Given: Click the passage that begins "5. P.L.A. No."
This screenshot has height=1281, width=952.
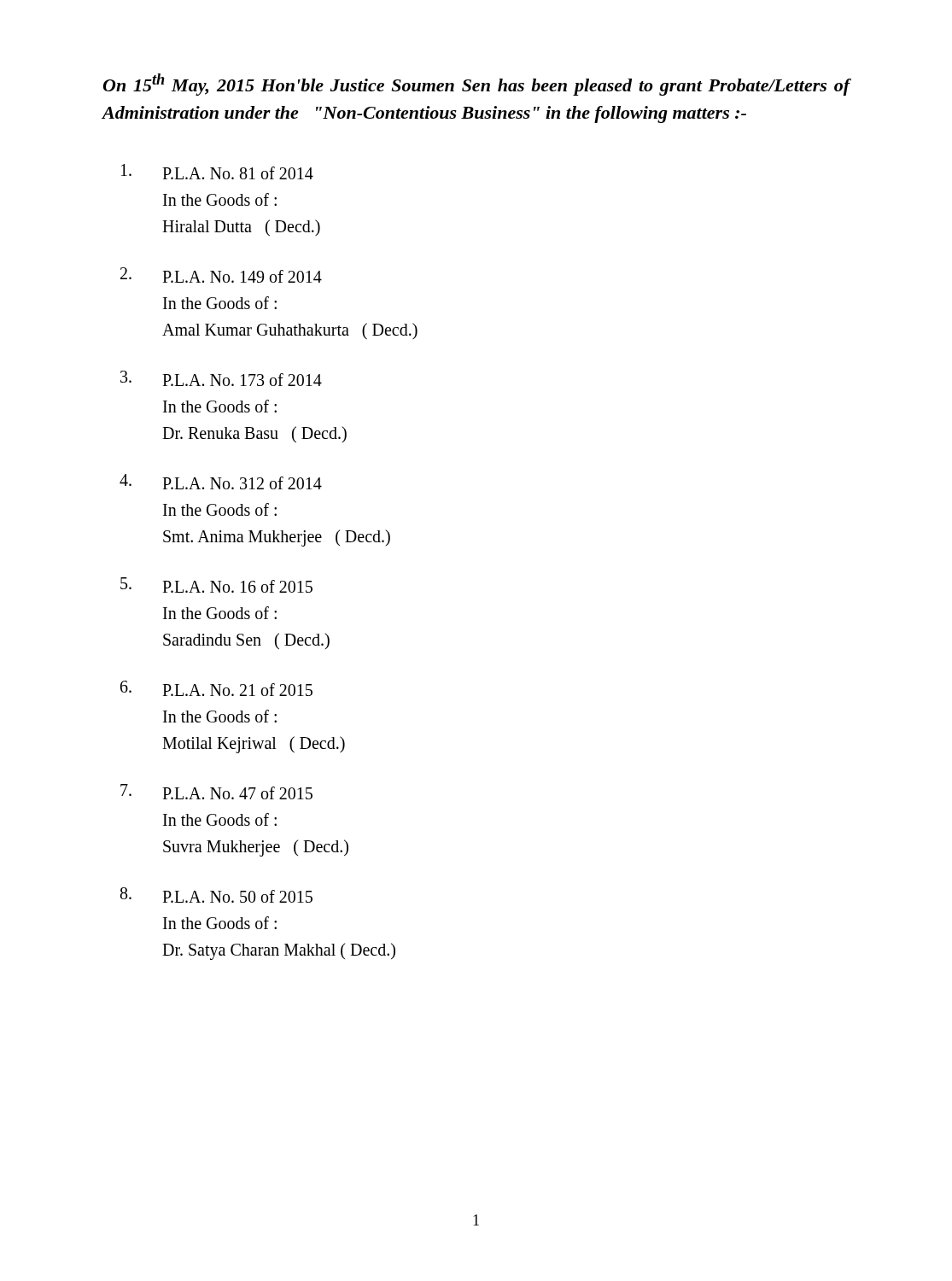Looking at the screenshot, I should (x=225, y=614).
